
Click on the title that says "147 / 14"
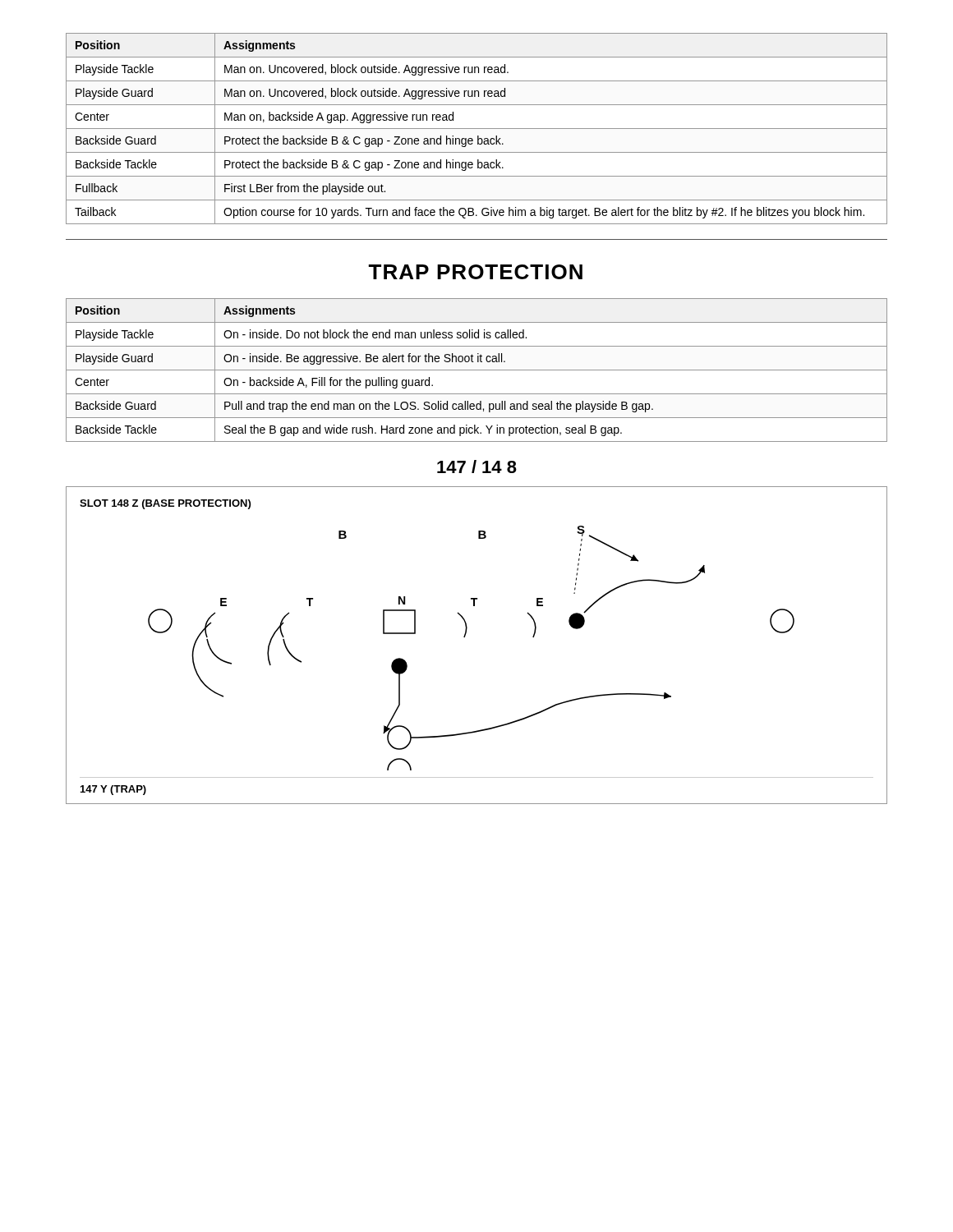point(476,467)
